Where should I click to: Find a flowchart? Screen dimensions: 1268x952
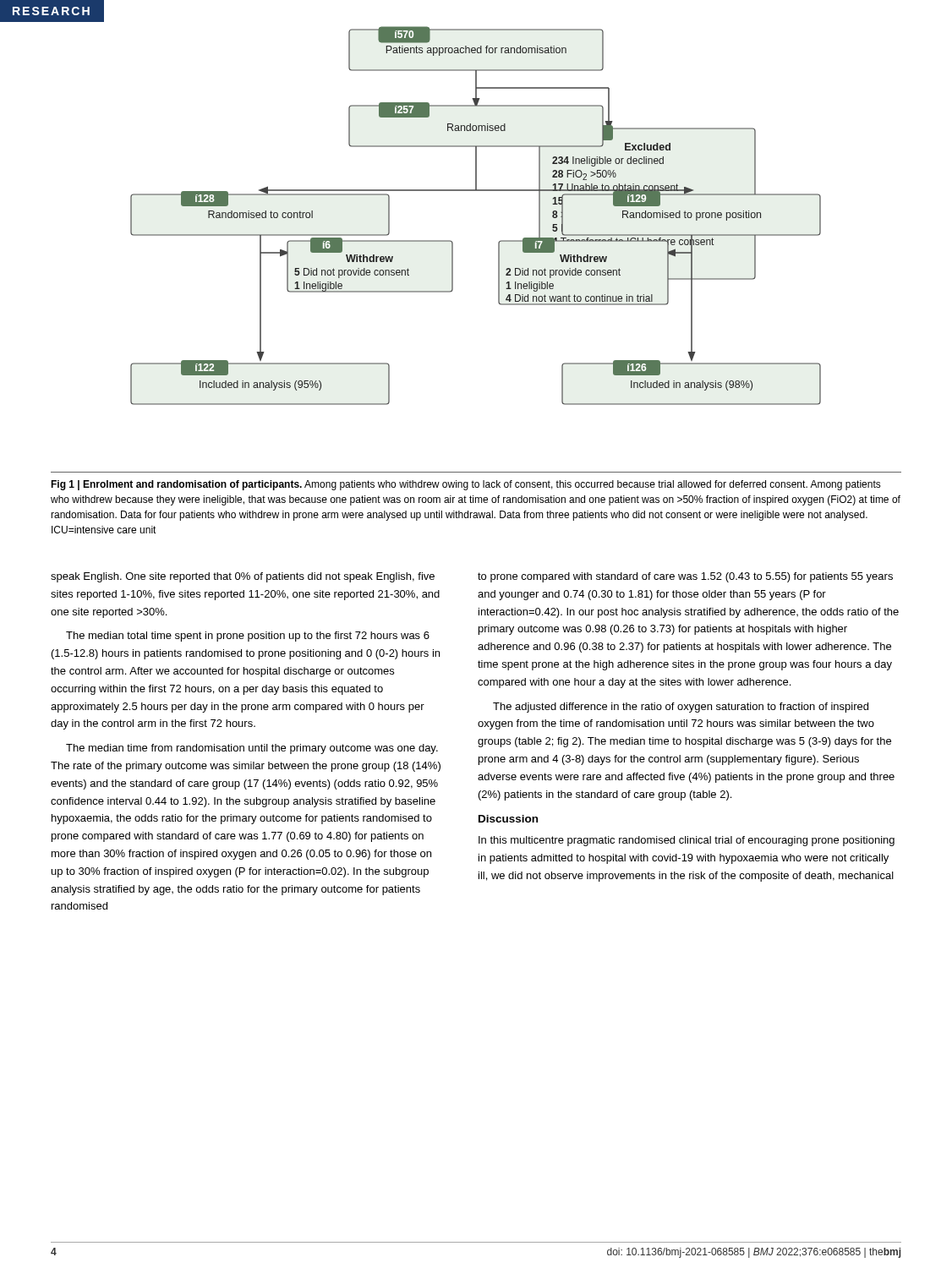click(x=476, y=247)
